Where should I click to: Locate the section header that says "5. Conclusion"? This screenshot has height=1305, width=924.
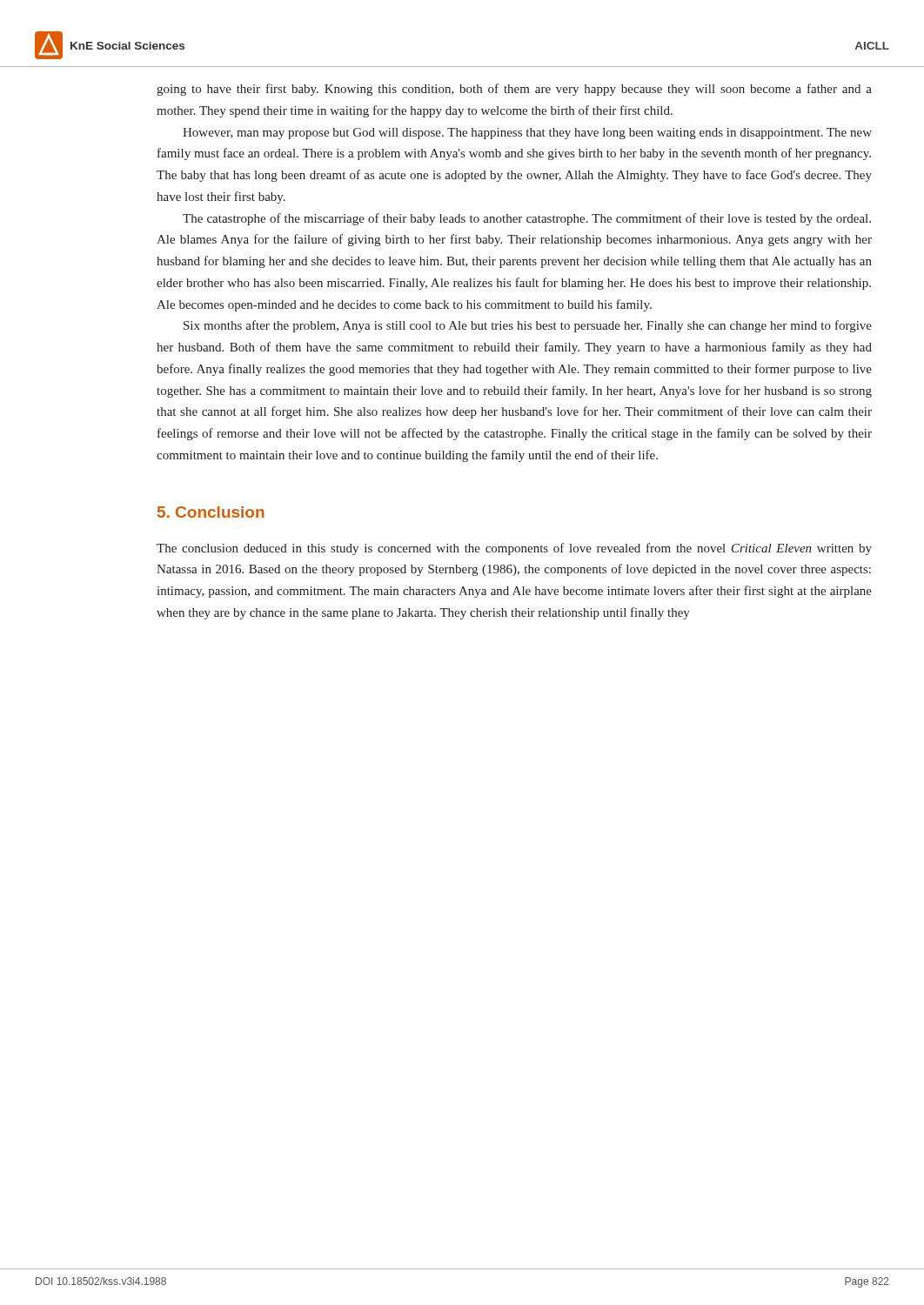[x=211, y=512]
